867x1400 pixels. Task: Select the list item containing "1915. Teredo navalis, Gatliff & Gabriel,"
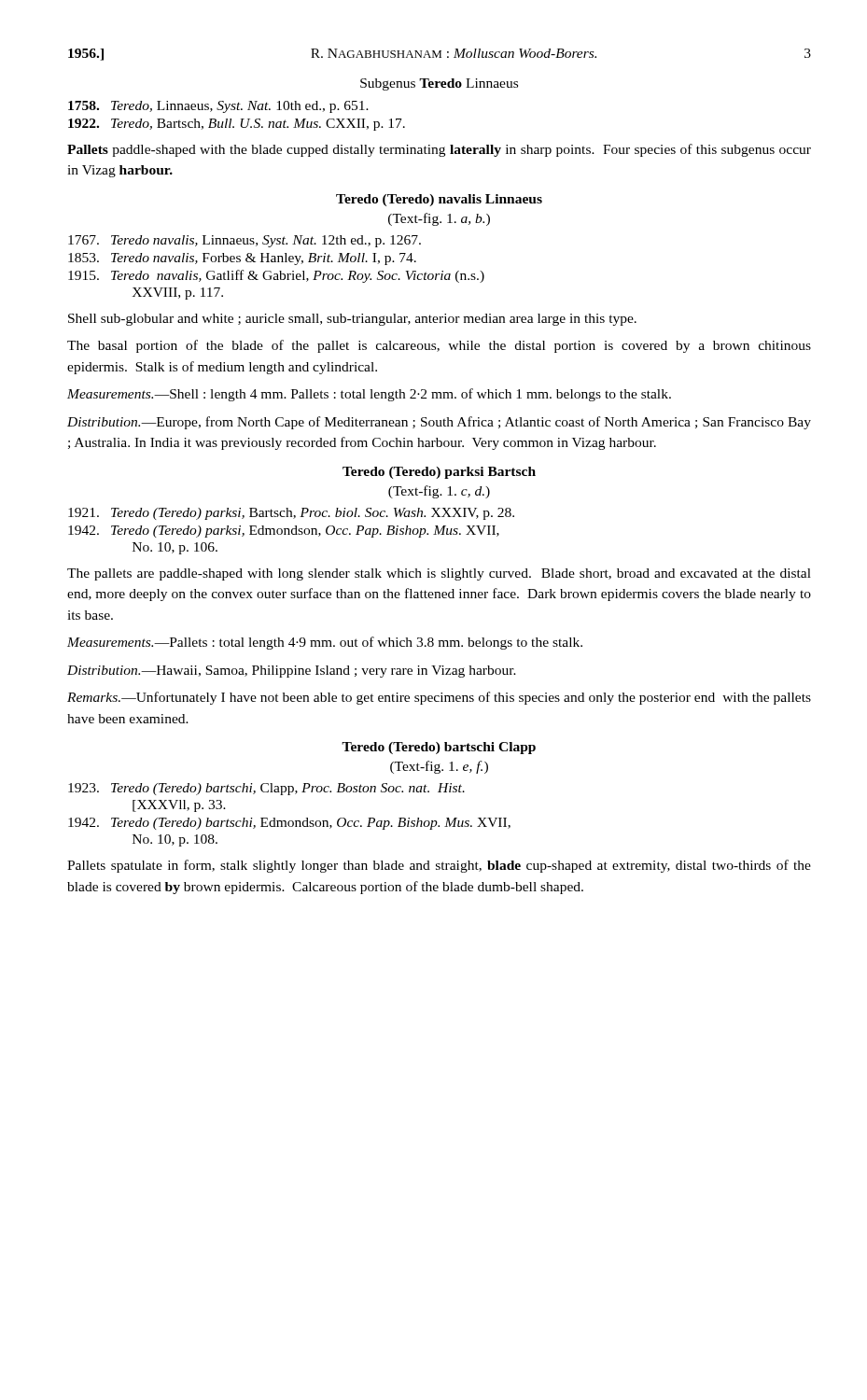pyautogui.click(x=276, y=284)
